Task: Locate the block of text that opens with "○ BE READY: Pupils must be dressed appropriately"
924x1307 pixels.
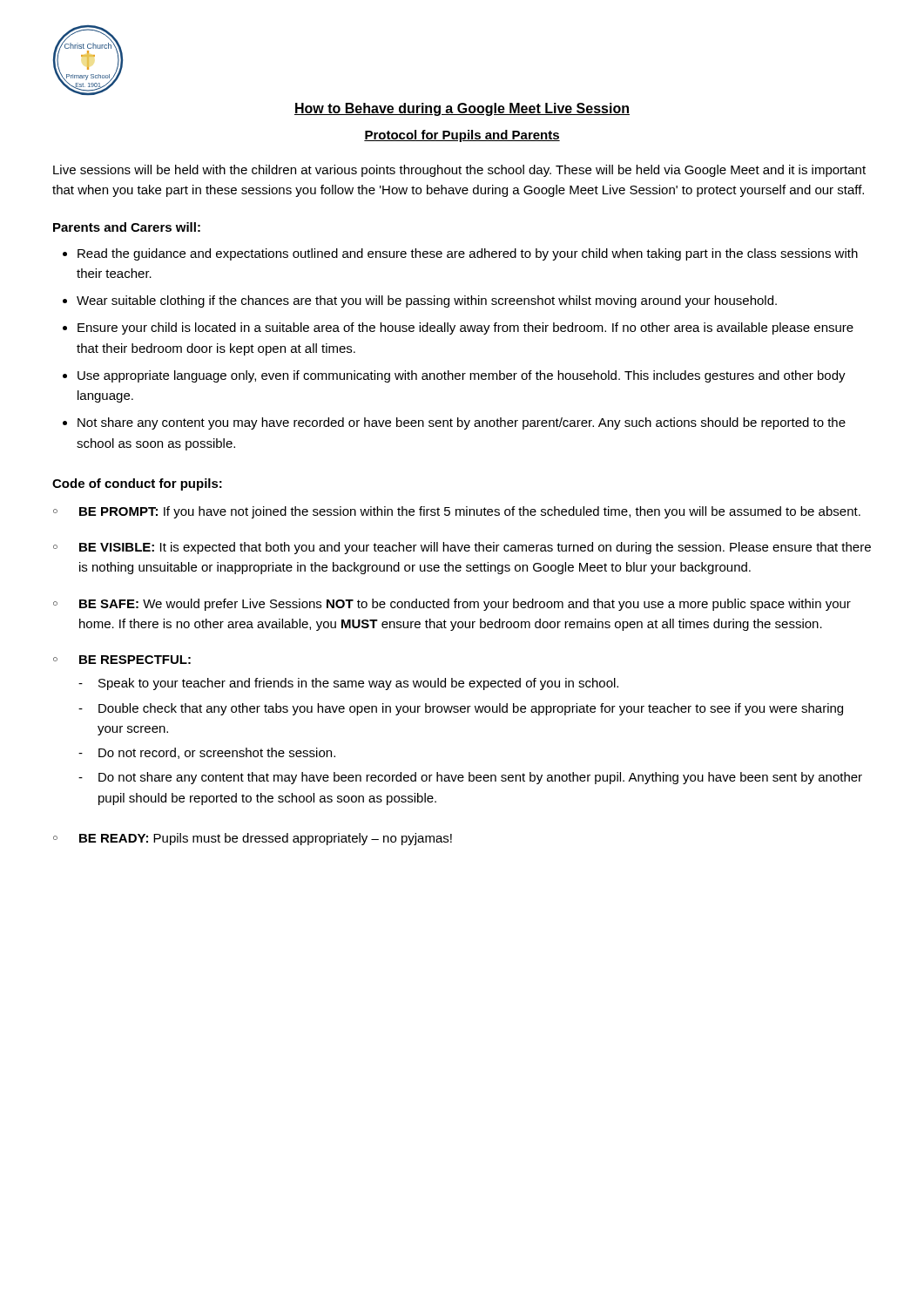Action: 253,838
